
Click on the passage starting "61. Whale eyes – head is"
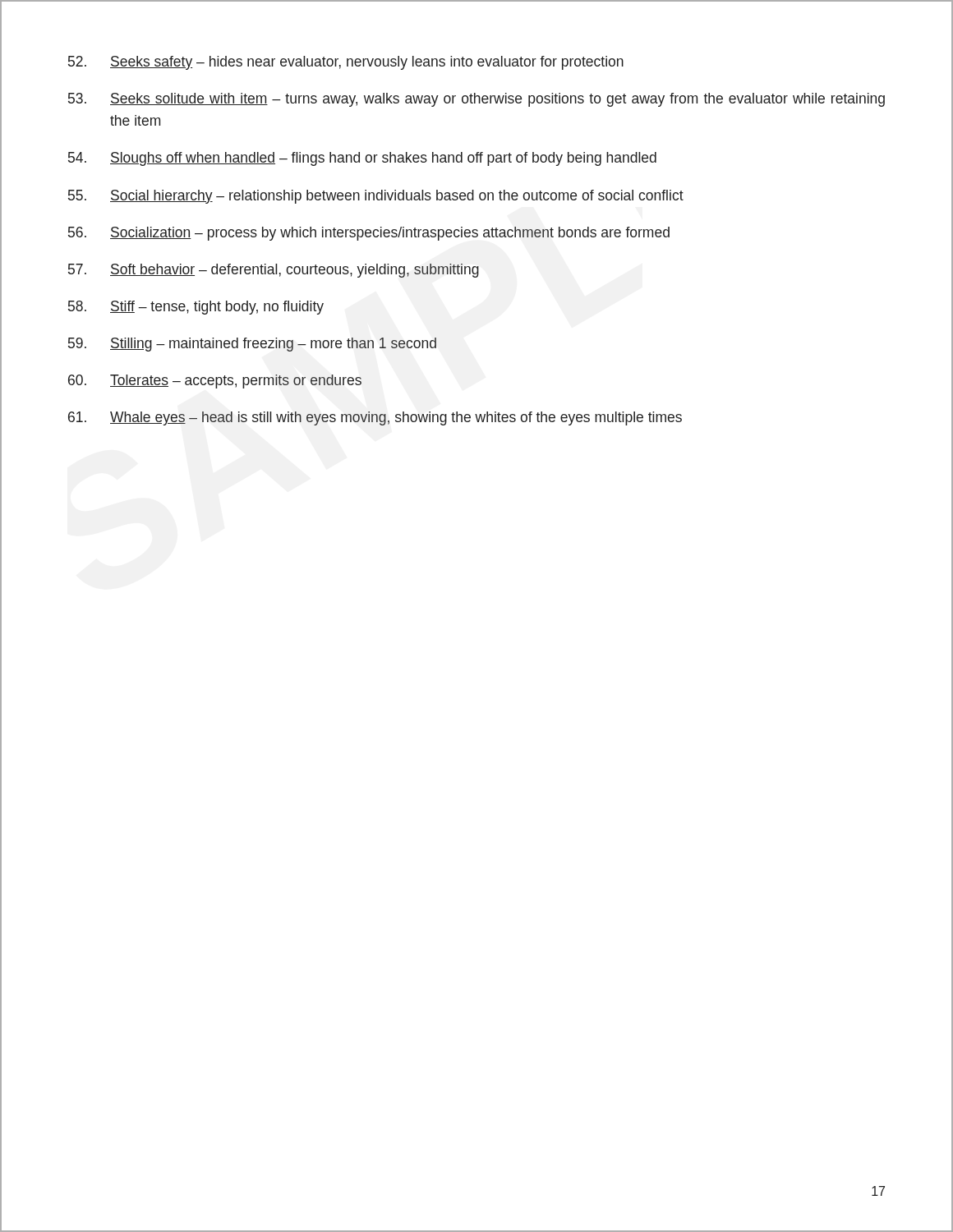click(x=476, y=418)
